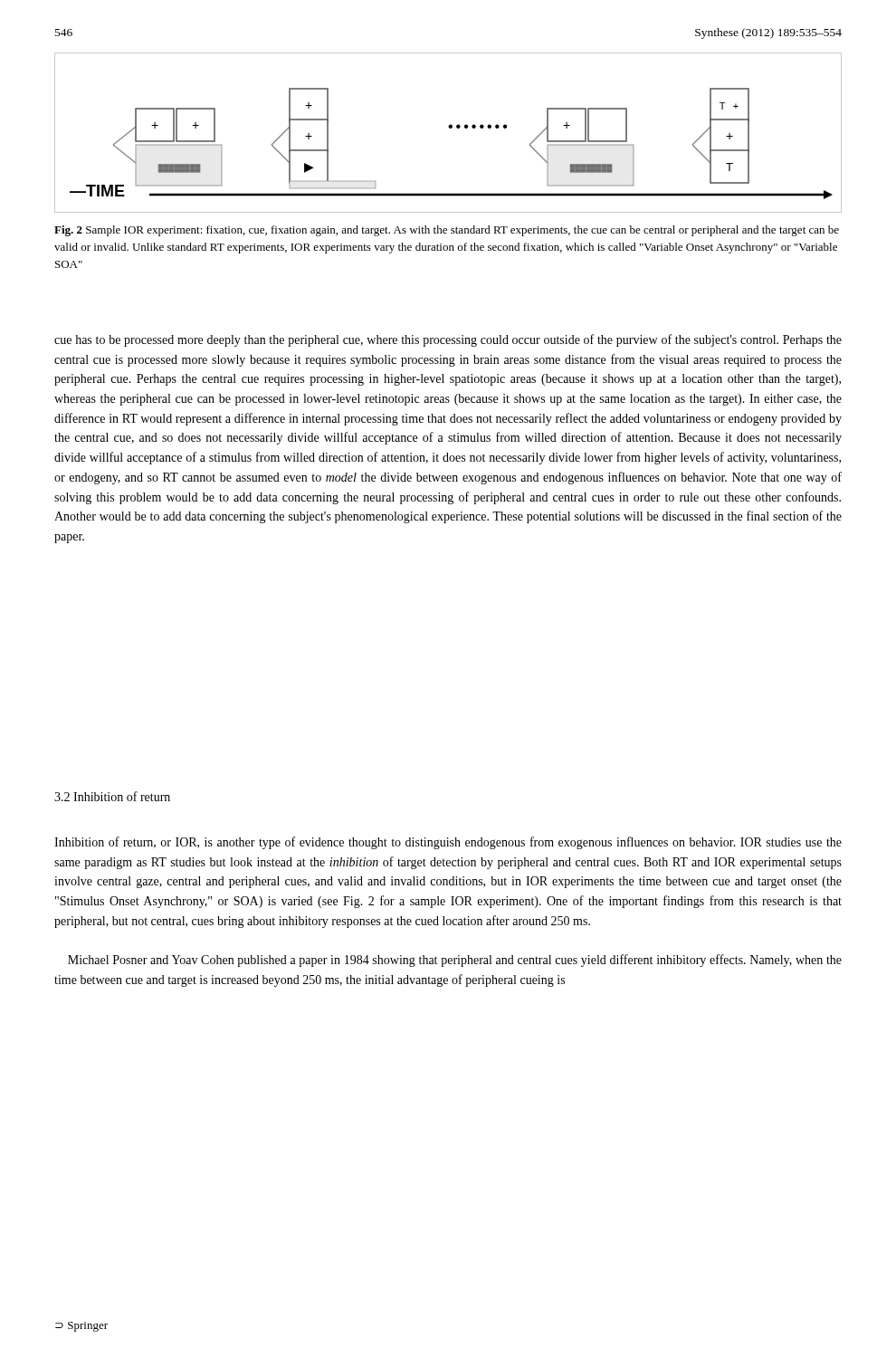Screen dimensions: 1358x896
Task: Select the illustration
Action: tap(448, 133)
